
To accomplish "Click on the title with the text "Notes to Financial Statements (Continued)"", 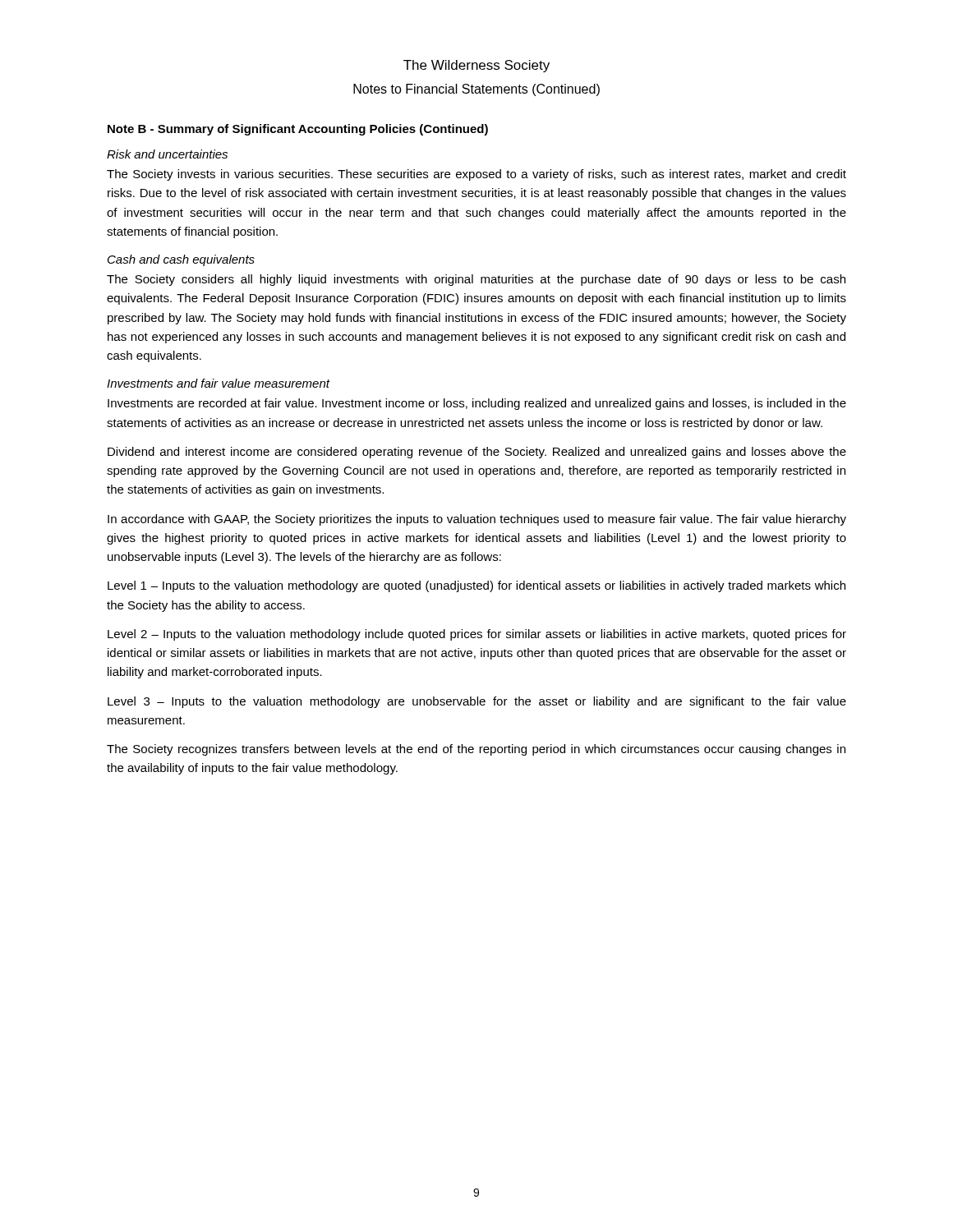I will click(x=476, y=89).
